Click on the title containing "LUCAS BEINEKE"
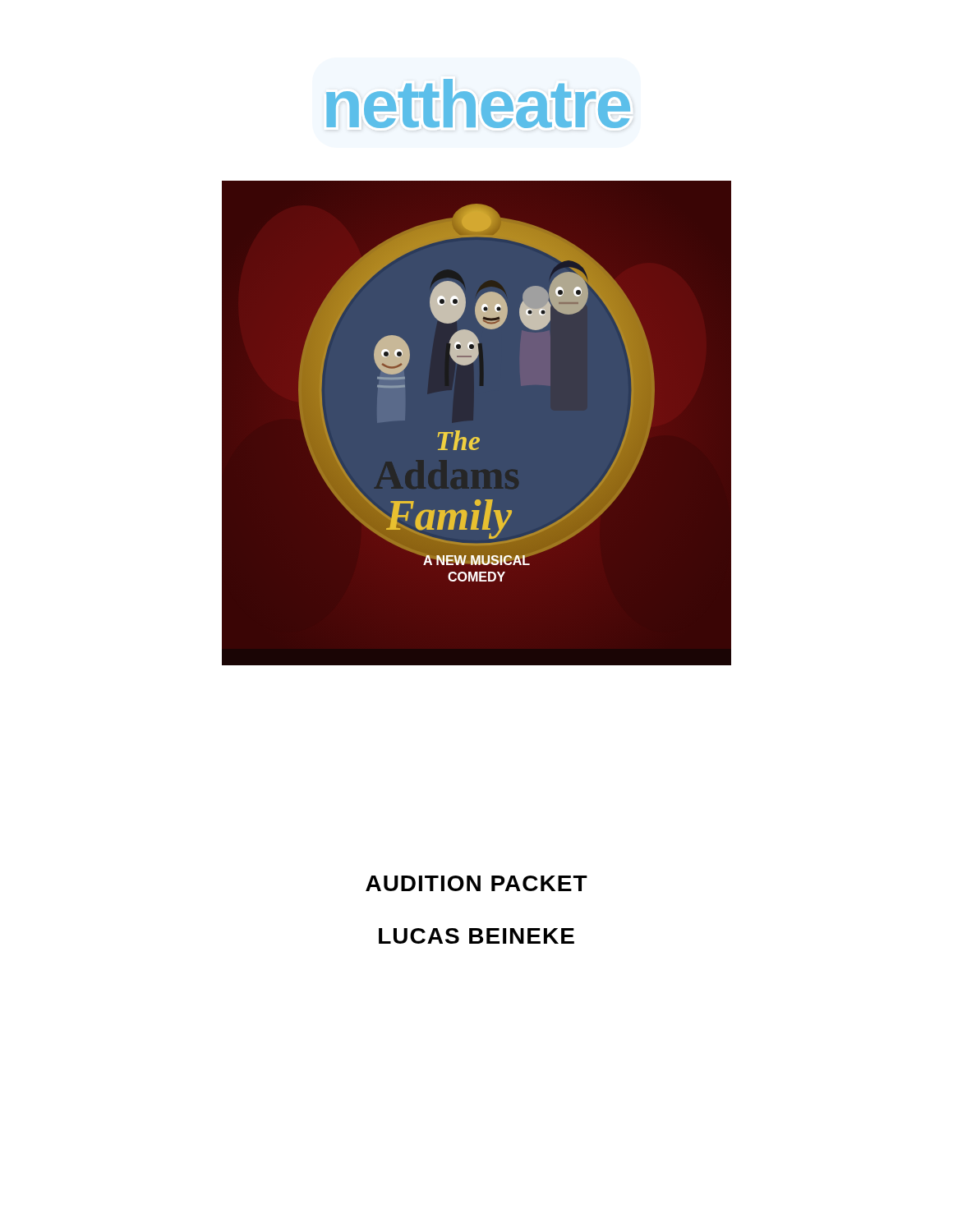Image resolution: width=953 pixels, height=1232 pixels. point(476,936)
